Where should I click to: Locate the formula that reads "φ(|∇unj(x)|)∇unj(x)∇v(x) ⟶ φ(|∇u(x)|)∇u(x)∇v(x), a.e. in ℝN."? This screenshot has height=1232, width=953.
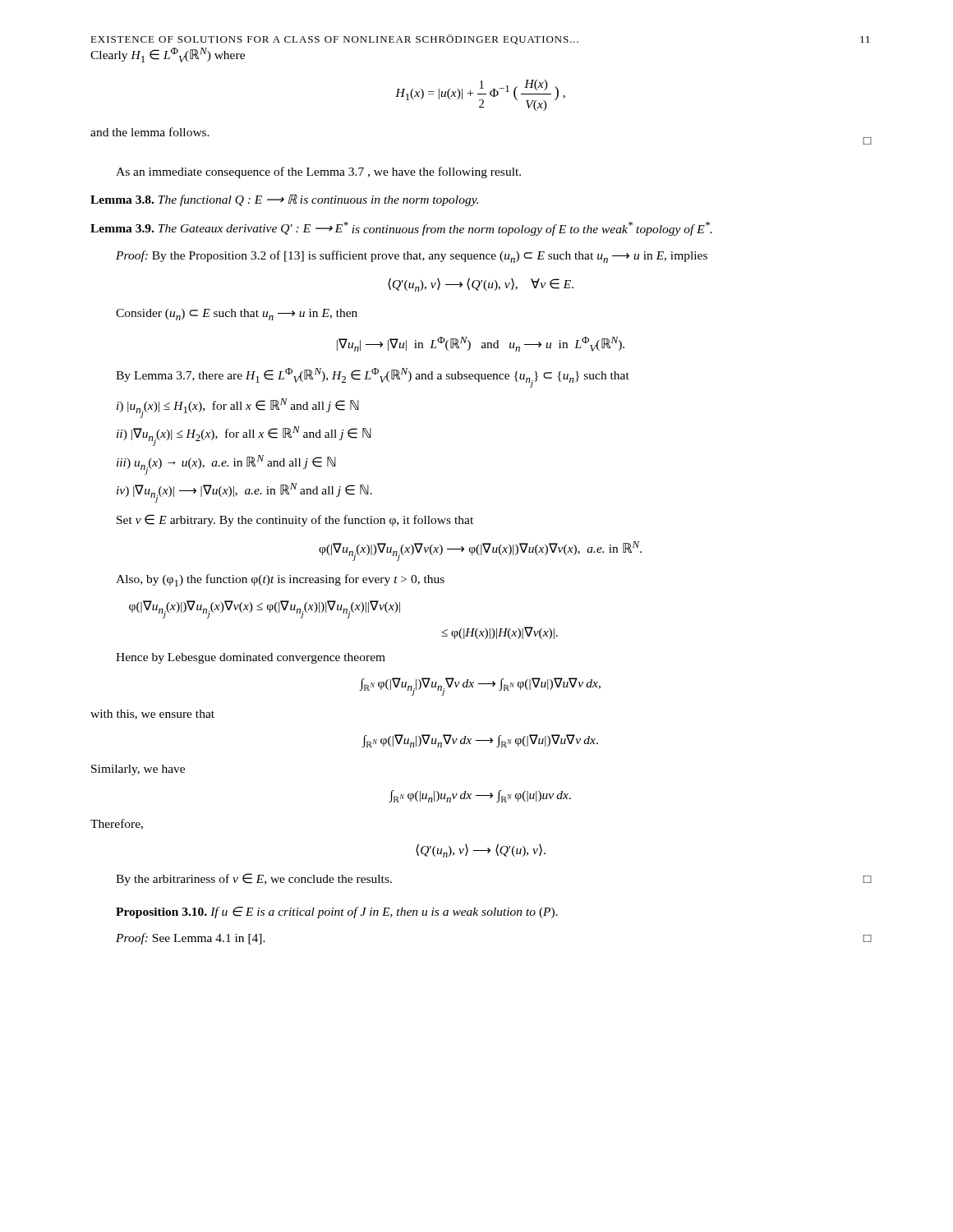pos(481,549)
